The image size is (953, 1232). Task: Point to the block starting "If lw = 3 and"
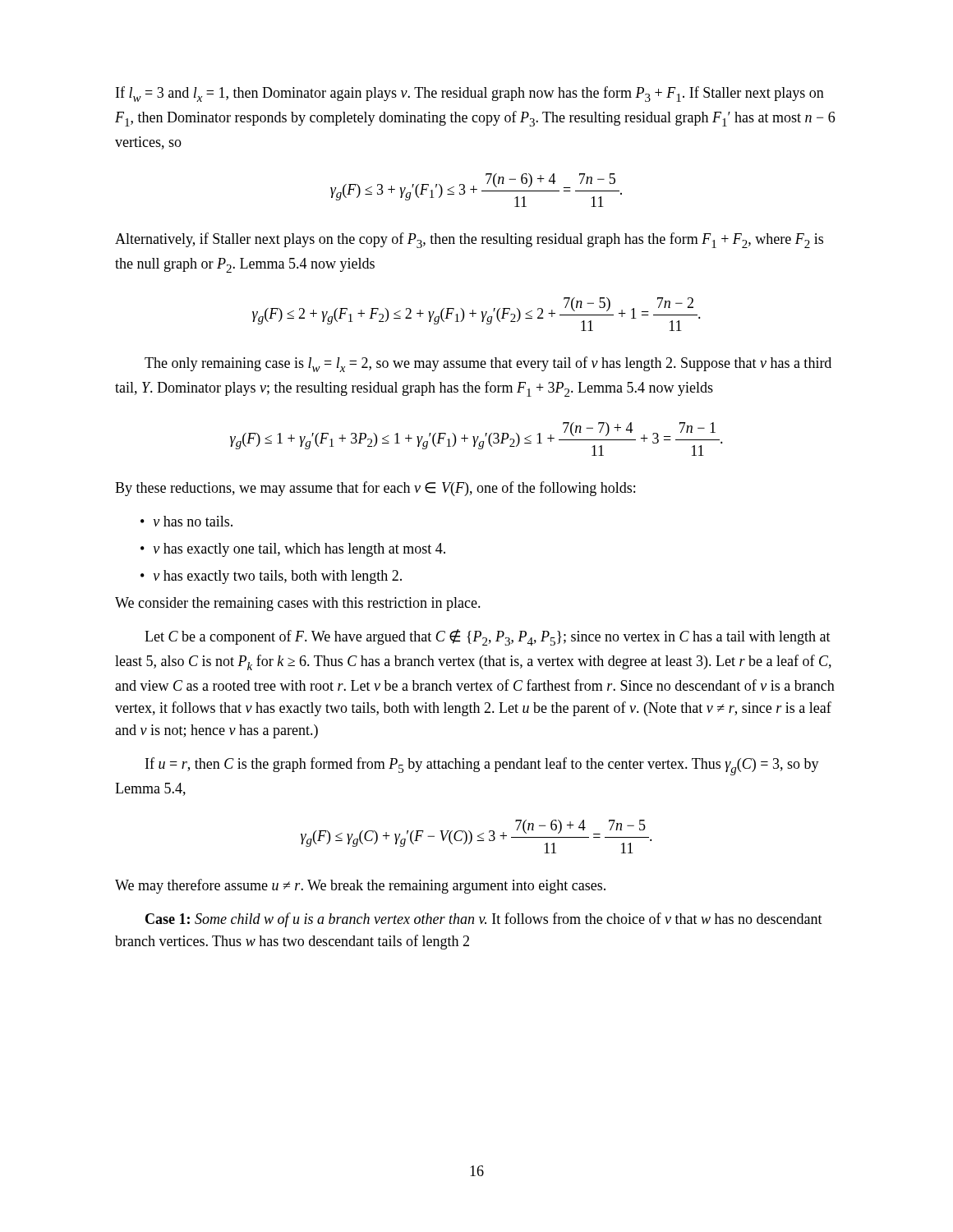476,118
